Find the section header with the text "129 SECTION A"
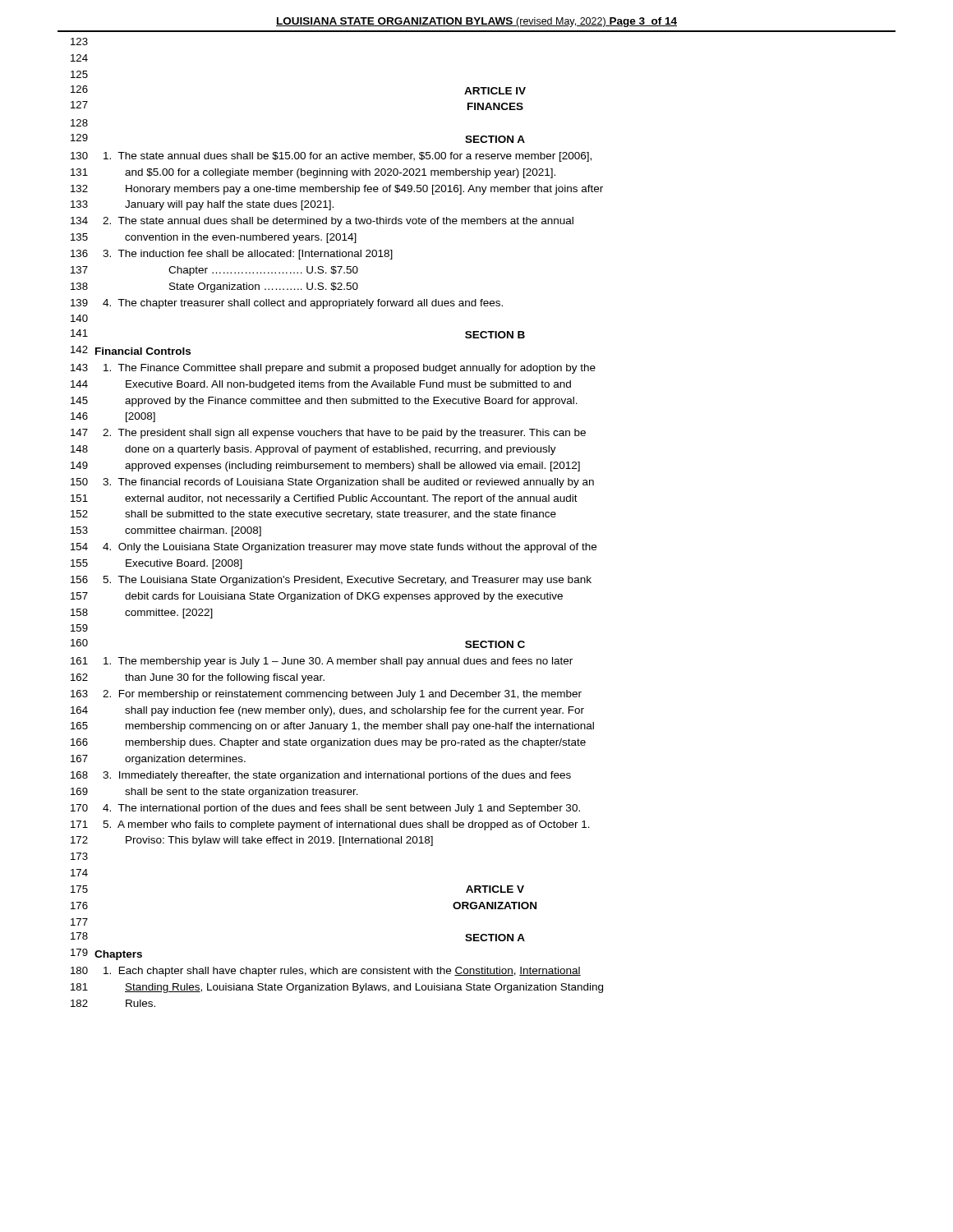 pos(476,140)
